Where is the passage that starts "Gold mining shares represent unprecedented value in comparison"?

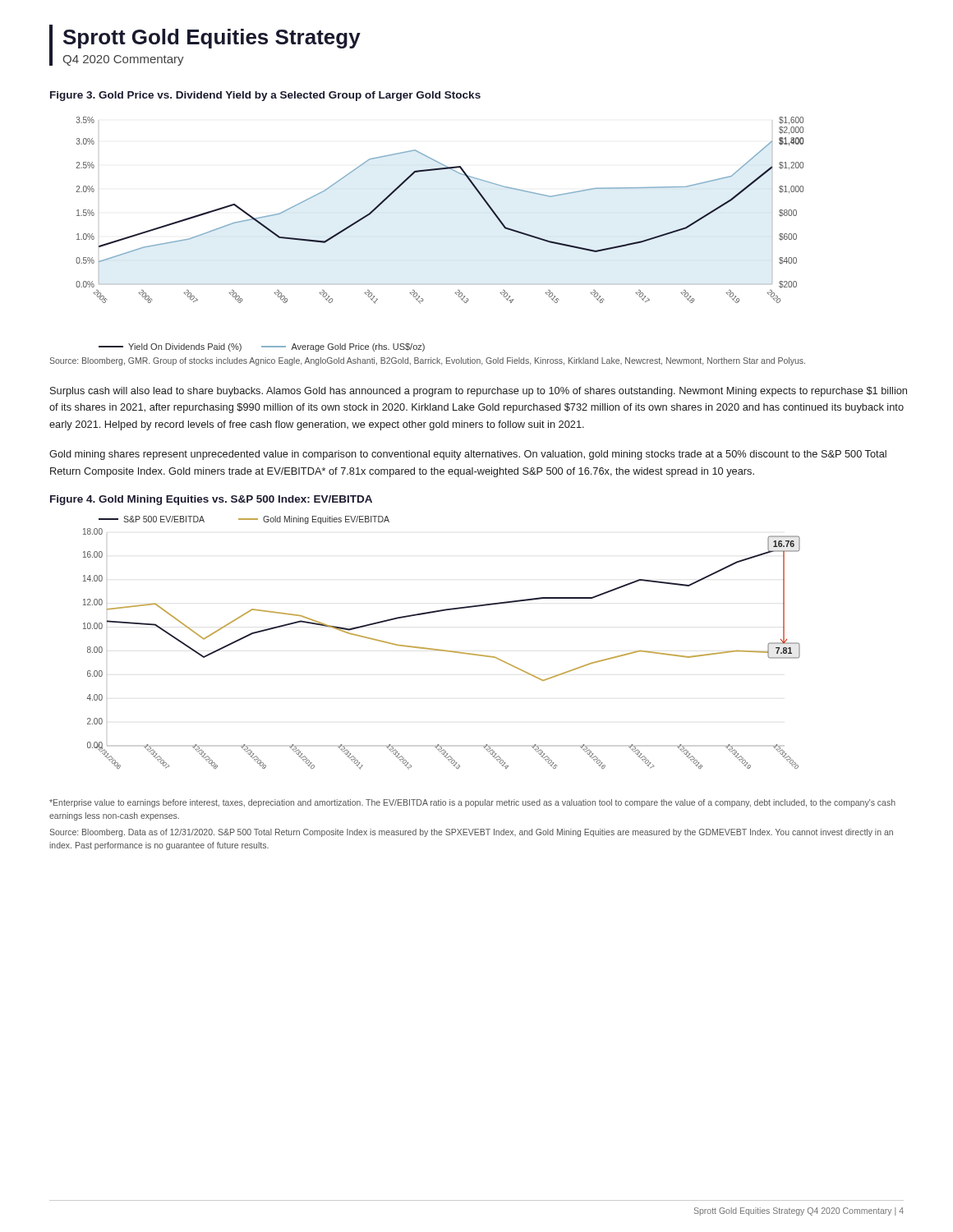468,462
